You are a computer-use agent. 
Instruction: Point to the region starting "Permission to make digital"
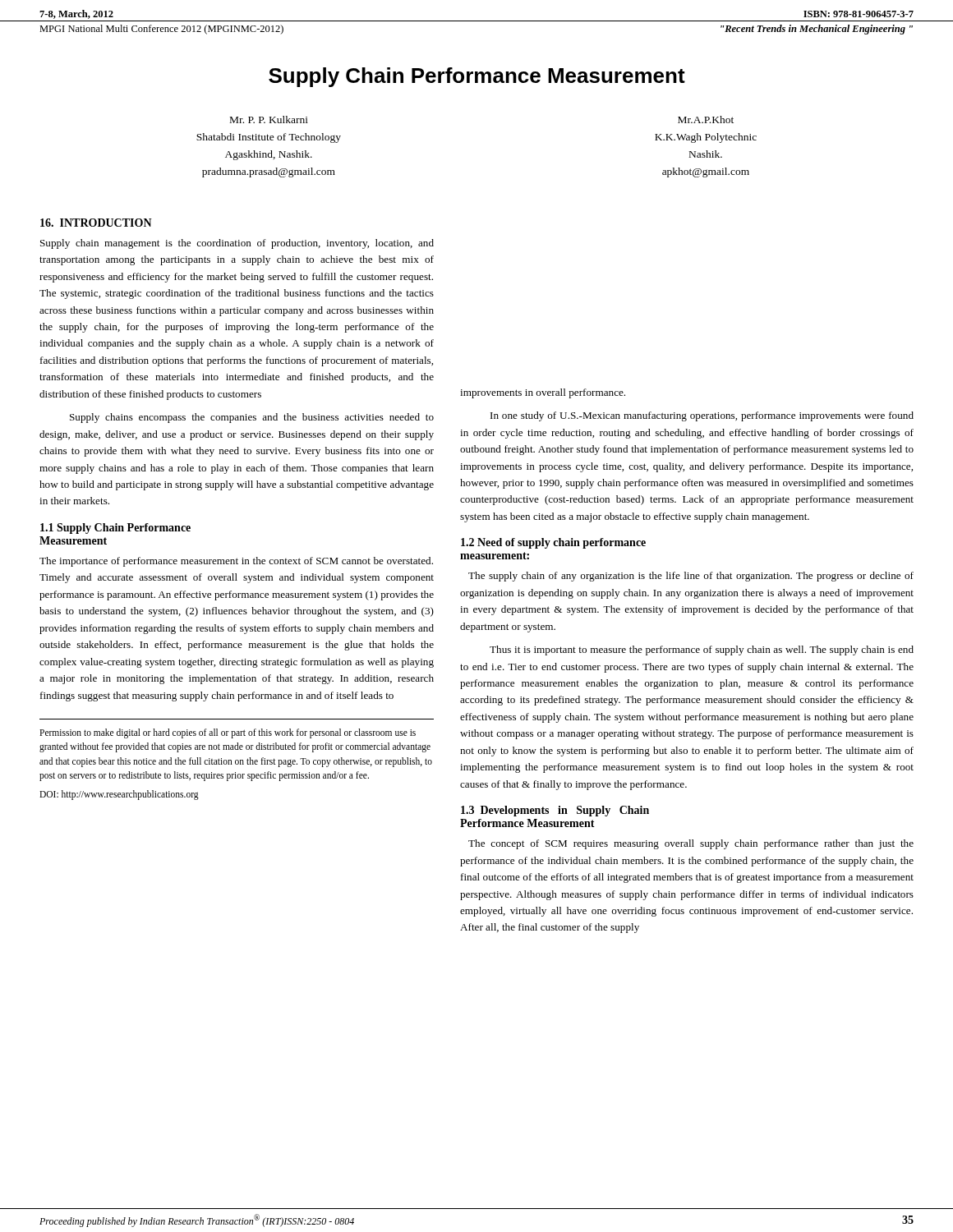pyautogui.click(x=236, y=754)
